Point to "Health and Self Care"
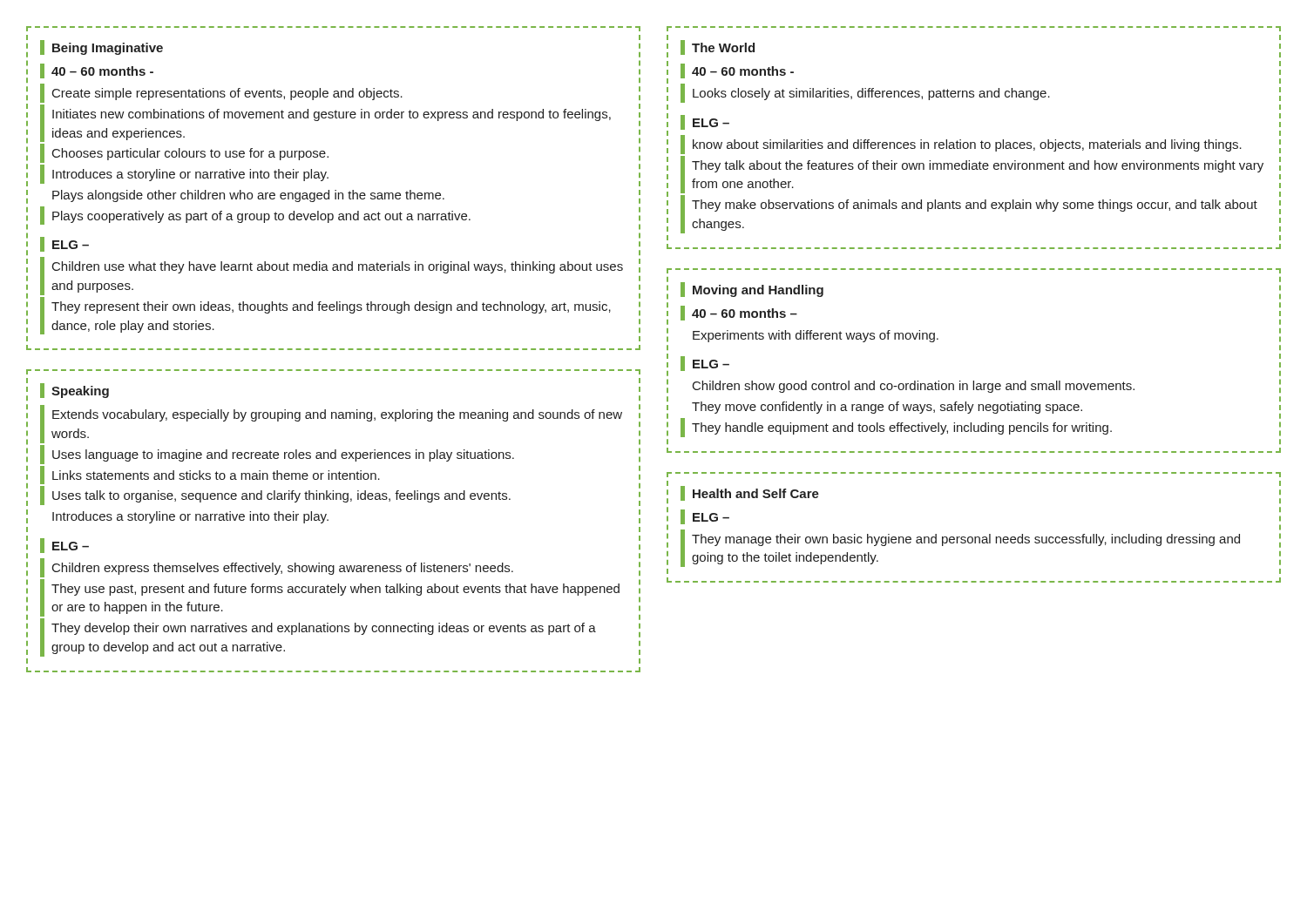This screenshot has height=924, width=1307. [x=755, y=493]
